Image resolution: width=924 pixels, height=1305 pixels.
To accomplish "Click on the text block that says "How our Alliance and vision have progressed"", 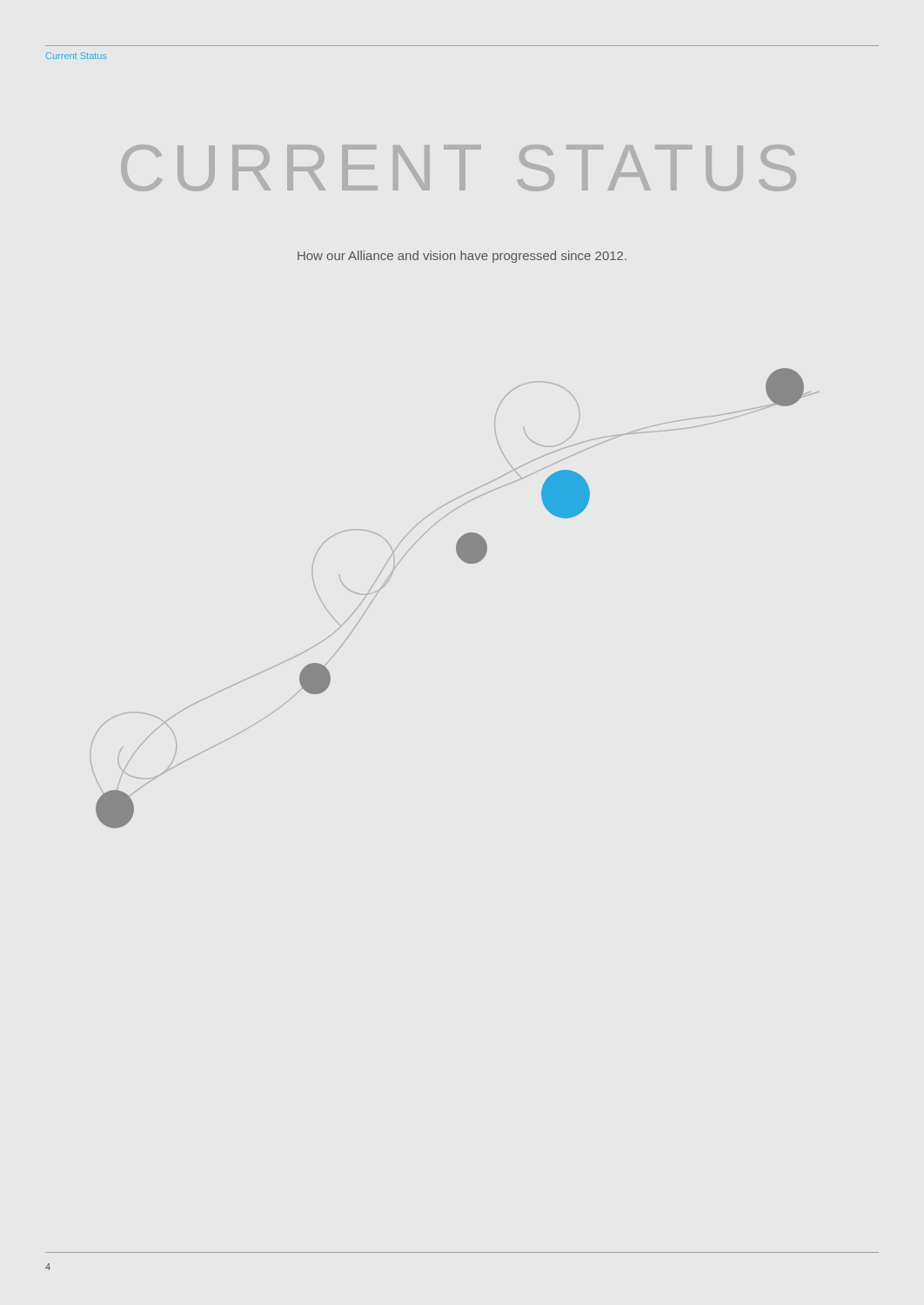I will click(x=462, y=255).
